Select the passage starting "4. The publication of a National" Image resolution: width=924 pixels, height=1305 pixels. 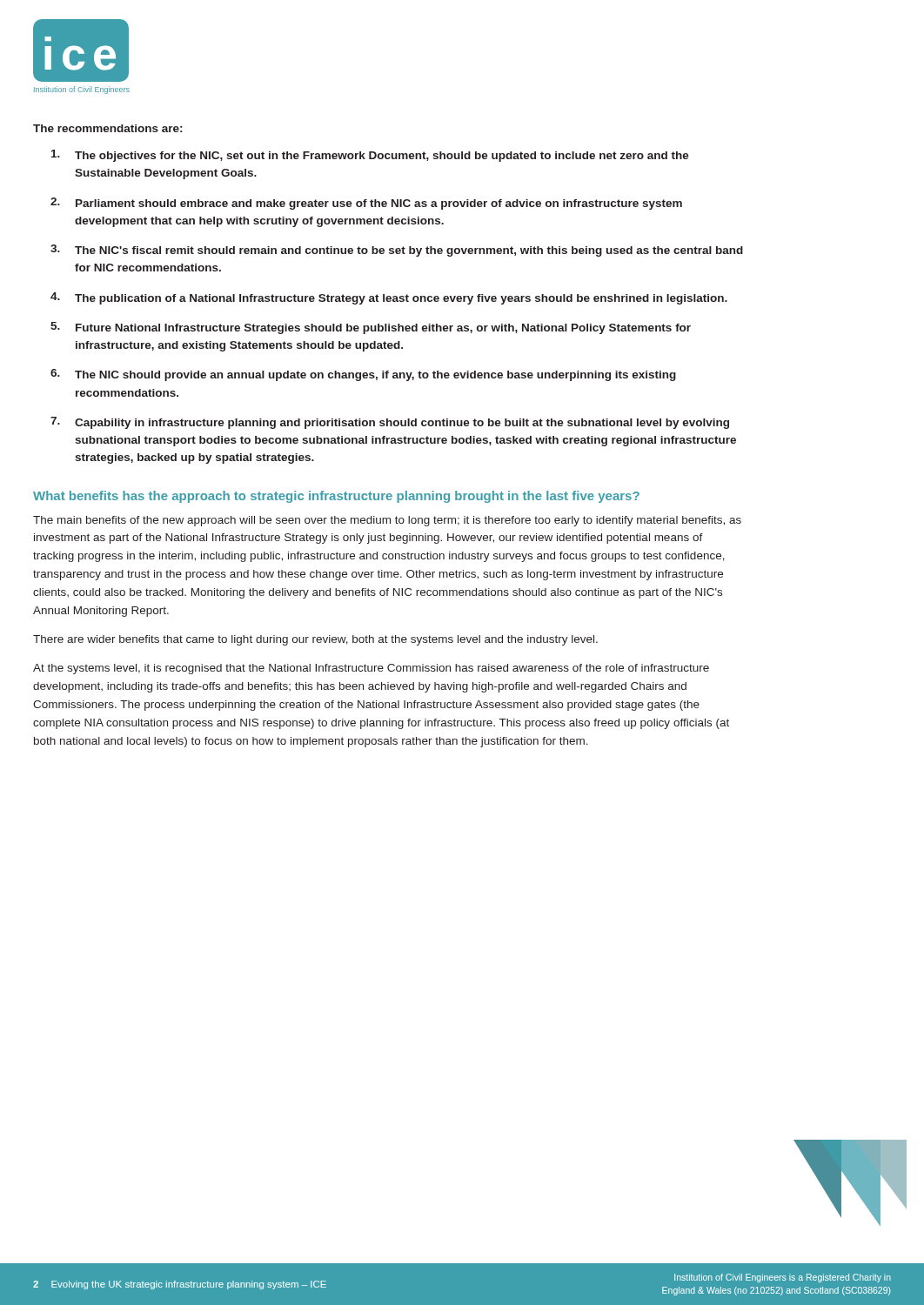point(389,298)
